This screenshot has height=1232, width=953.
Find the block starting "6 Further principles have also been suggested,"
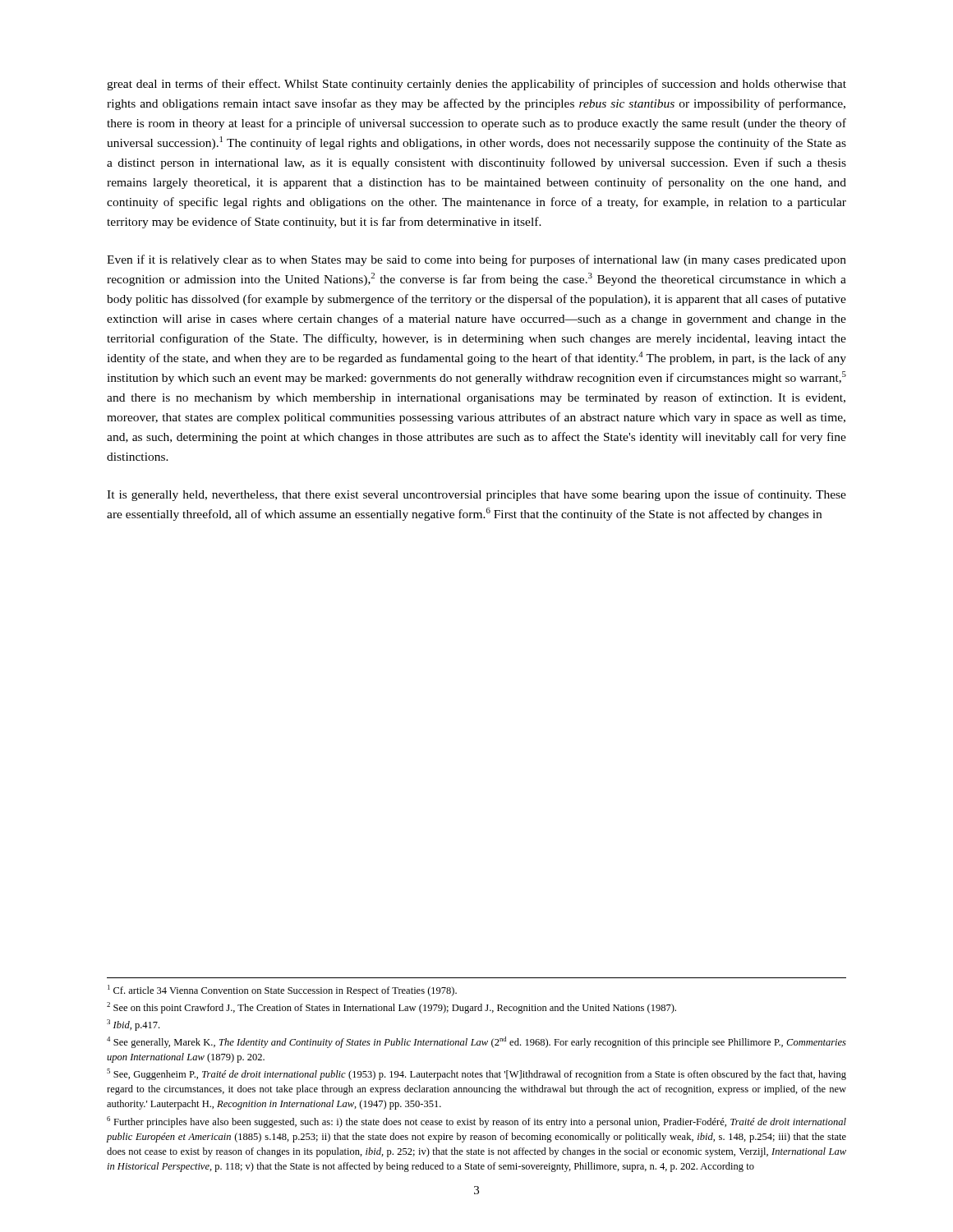[476, 1143]
